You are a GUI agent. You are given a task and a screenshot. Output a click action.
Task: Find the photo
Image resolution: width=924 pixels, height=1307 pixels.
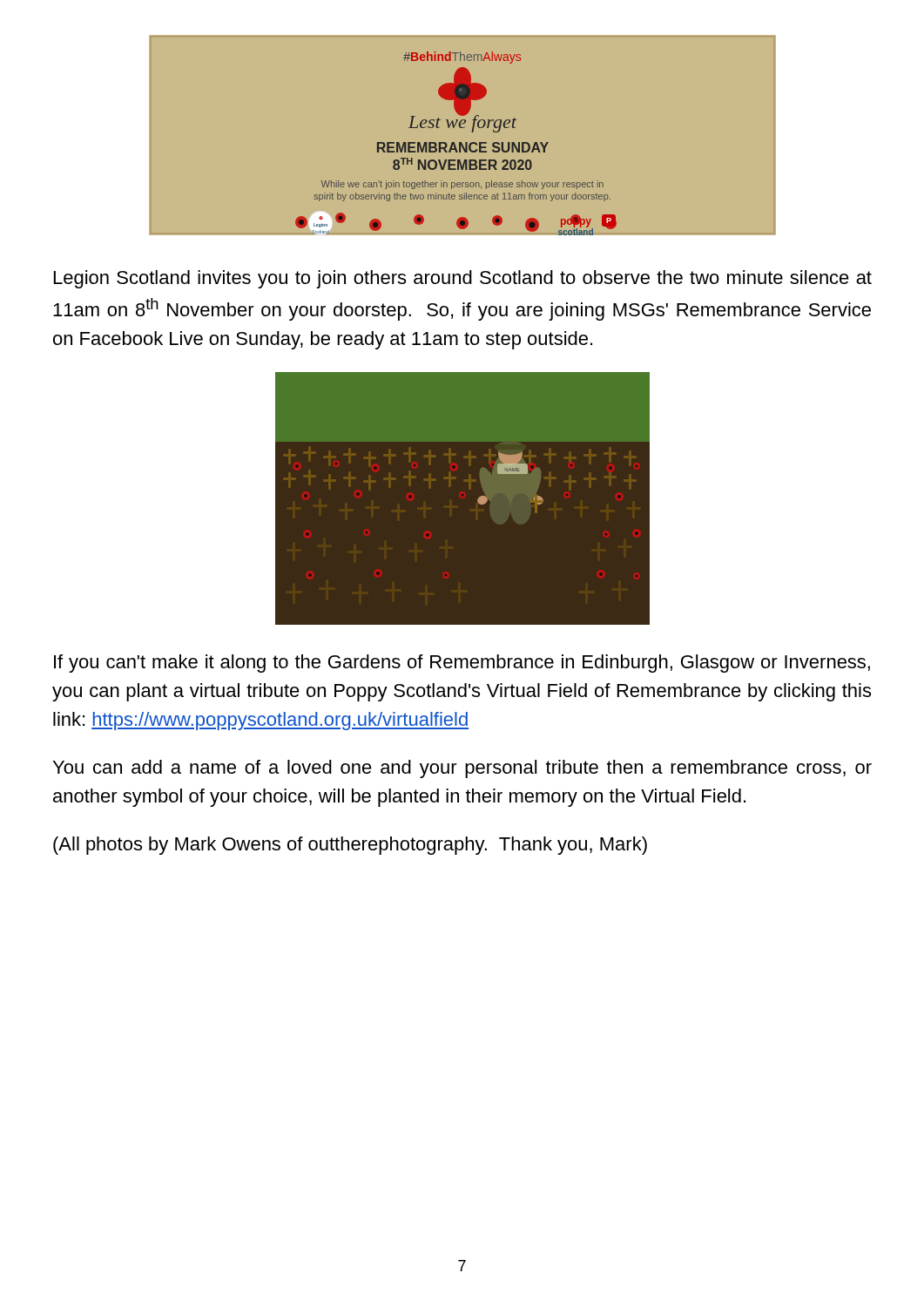tap(462, 499)
